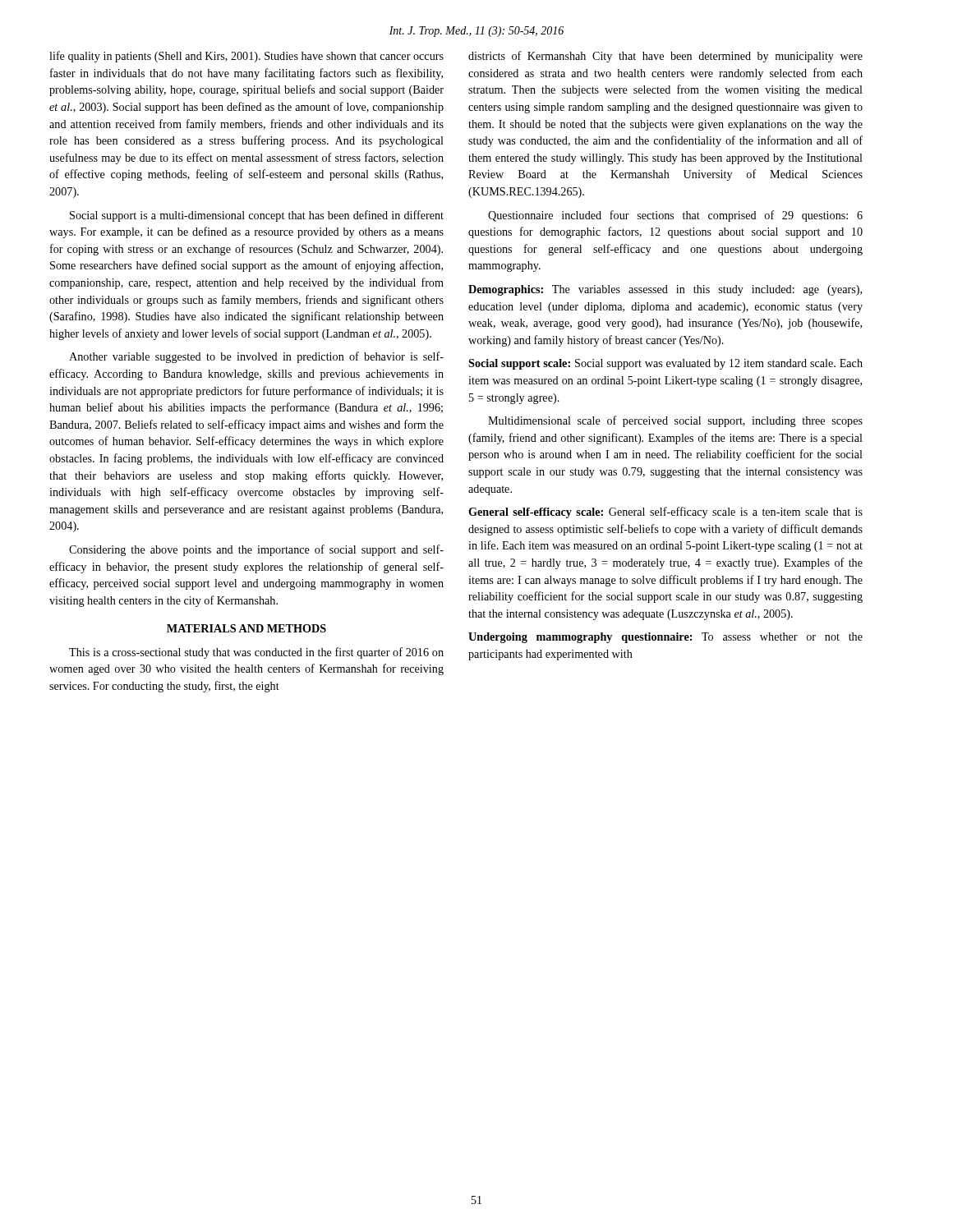The height and width of the screenshot is (1232, 953).
Task: Find the block on this page that starts "General self-efficacy scale: General self-efficacy scale is a"
Action: click(665, 563)
